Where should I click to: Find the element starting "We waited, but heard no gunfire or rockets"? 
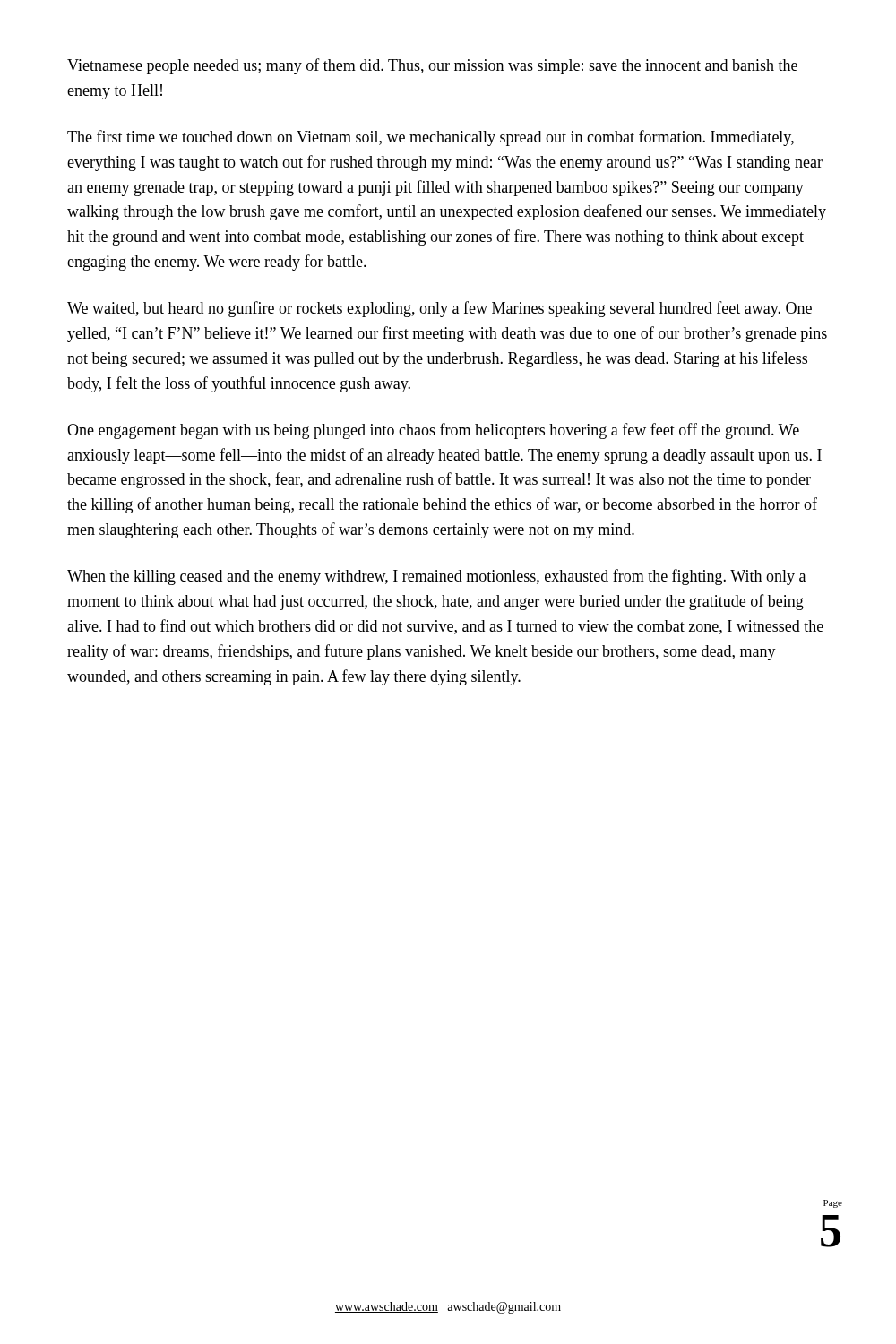coord(447,346)
